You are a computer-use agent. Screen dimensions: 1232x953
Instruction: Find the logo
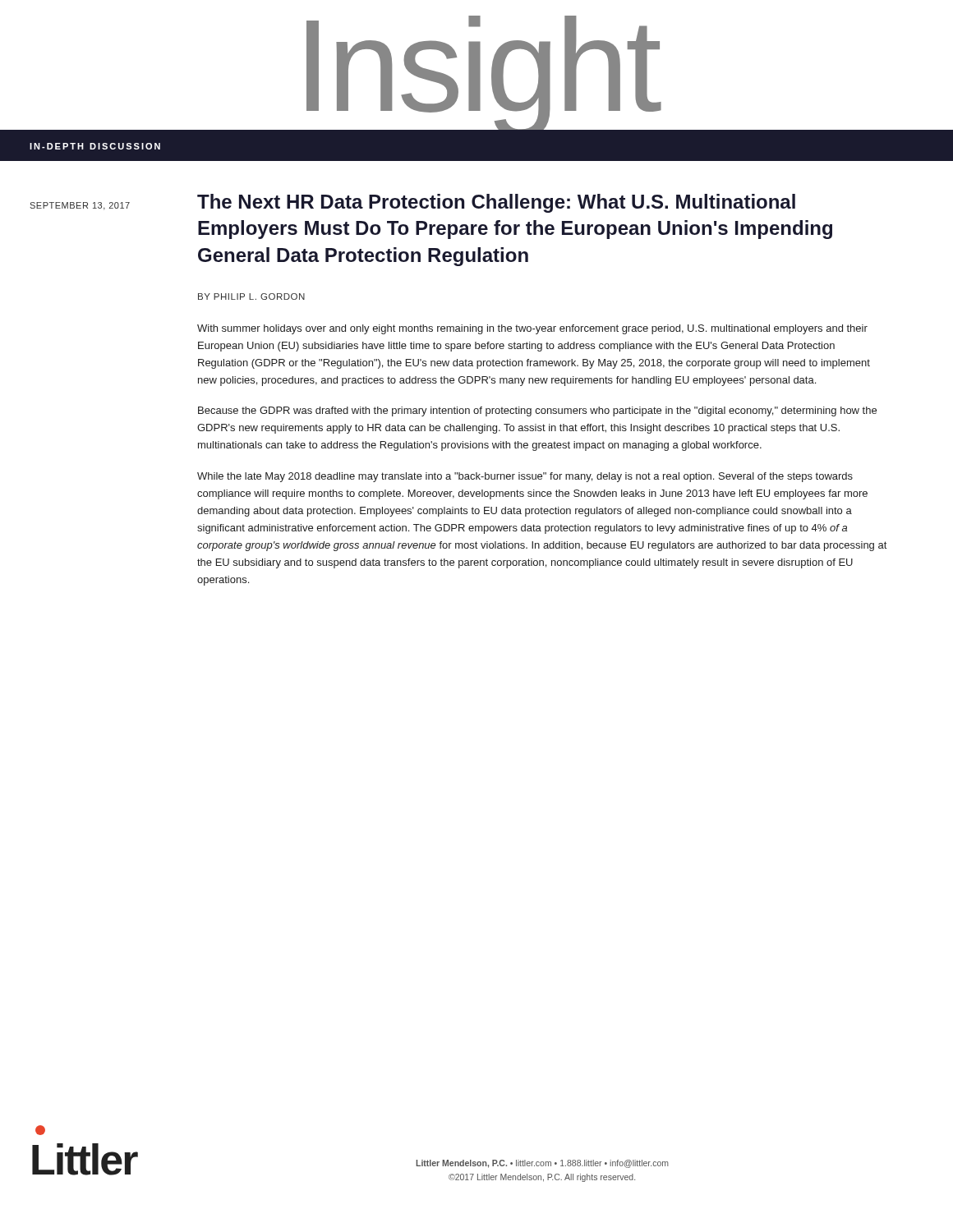95,1155
